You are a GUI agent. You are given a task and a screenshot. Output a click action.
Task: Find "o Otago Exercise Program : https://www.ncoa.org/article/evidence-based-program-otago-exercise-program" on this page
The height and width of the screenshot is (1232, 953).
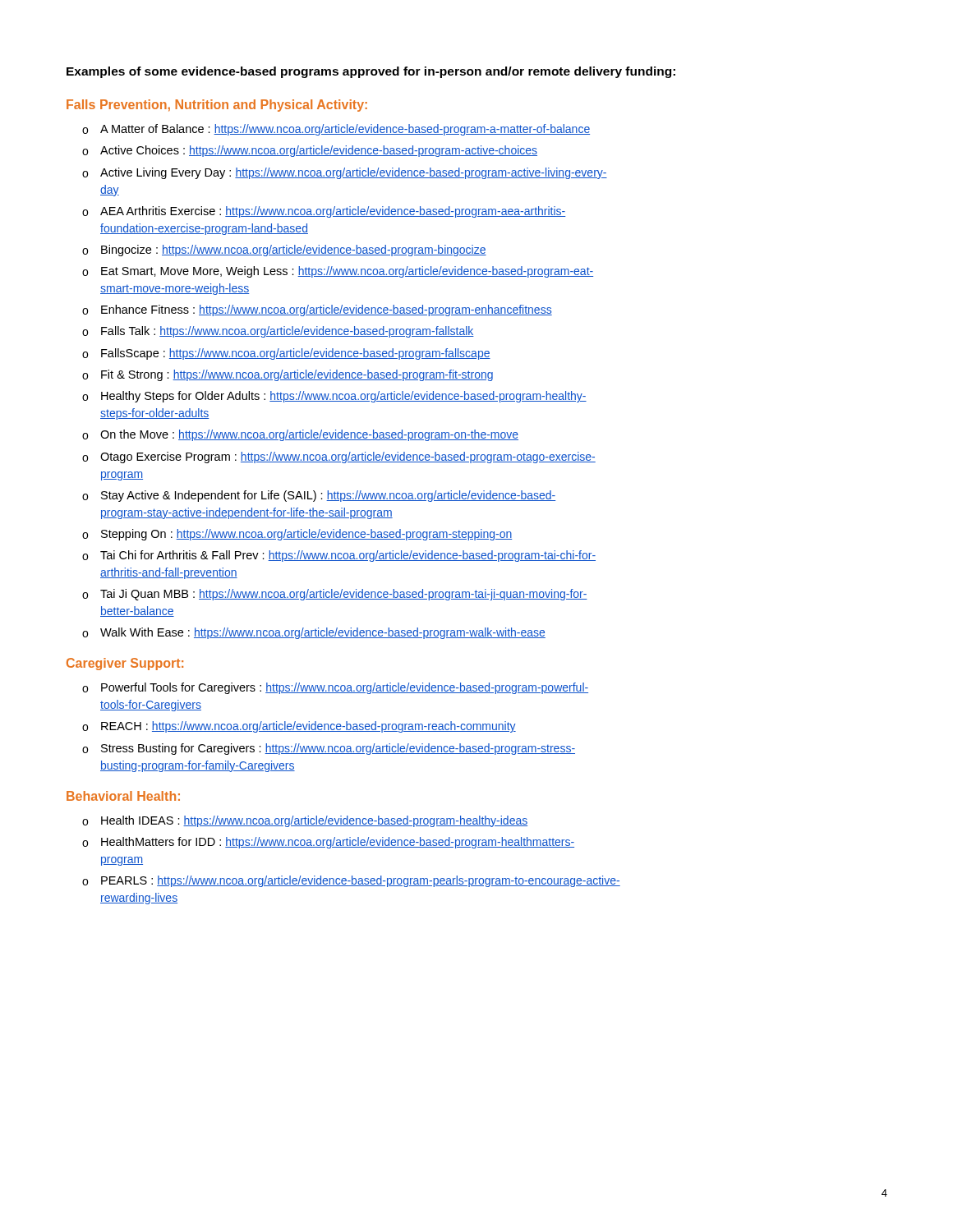(485, 465)
